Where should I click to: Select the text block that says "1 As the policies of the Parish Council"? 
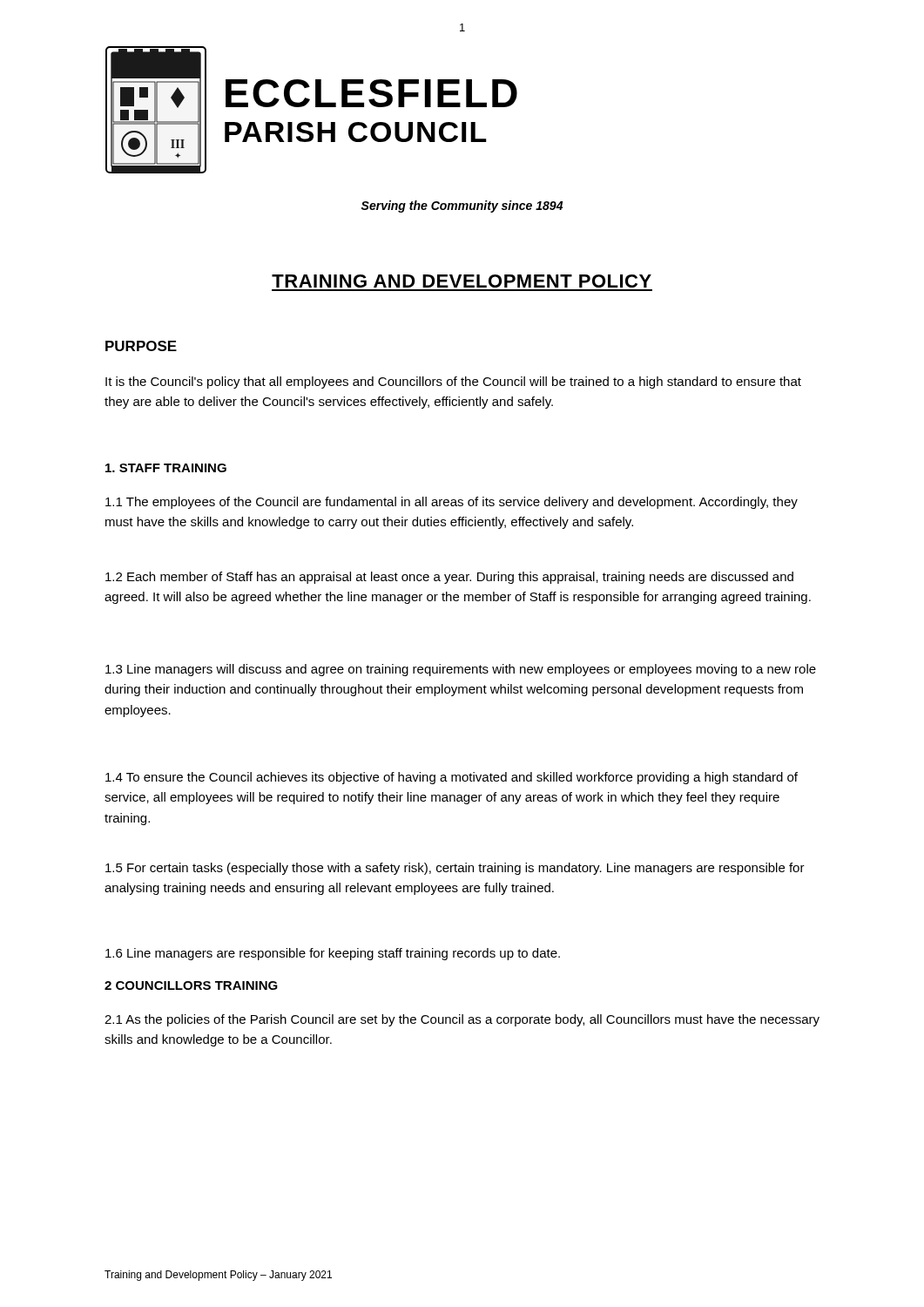[462, 1029]
